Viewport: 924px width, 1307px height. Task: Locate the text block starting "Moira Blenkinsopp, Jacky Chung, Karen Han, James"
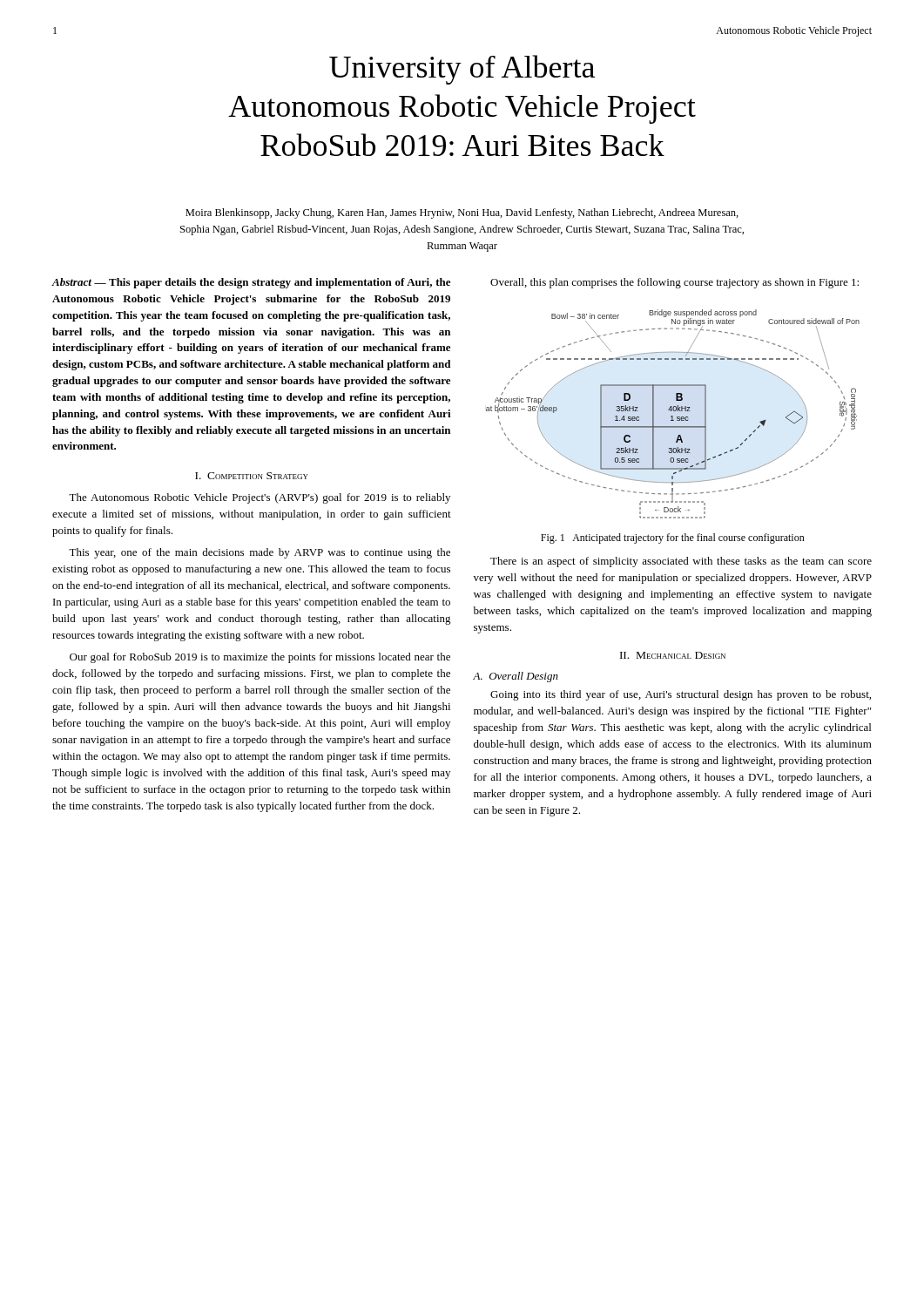(462, 229)
